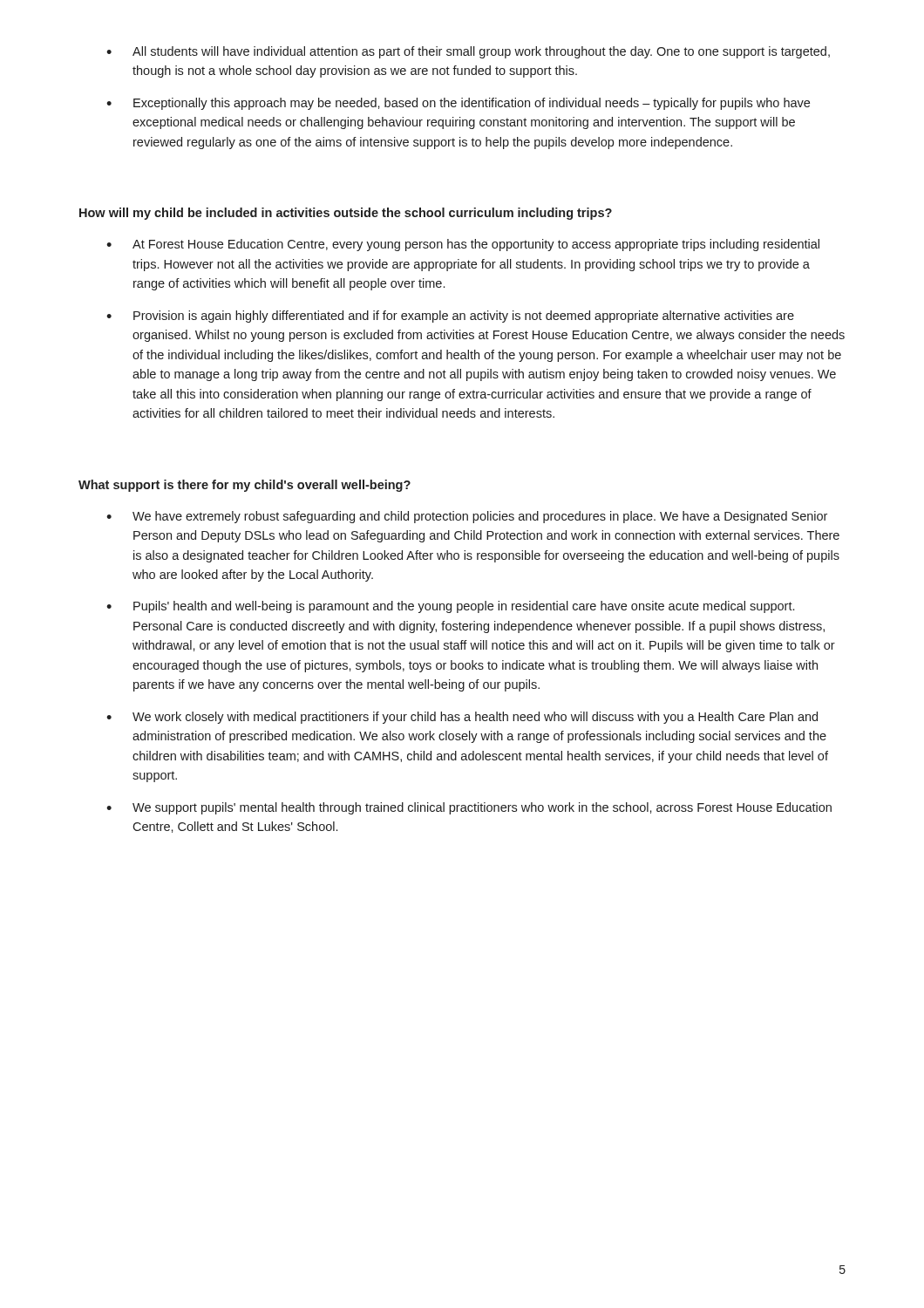Point to the block starting "• We support pupils'"
The width and height of the screenshot is (924, 1308).
click(x=476, y=817)
